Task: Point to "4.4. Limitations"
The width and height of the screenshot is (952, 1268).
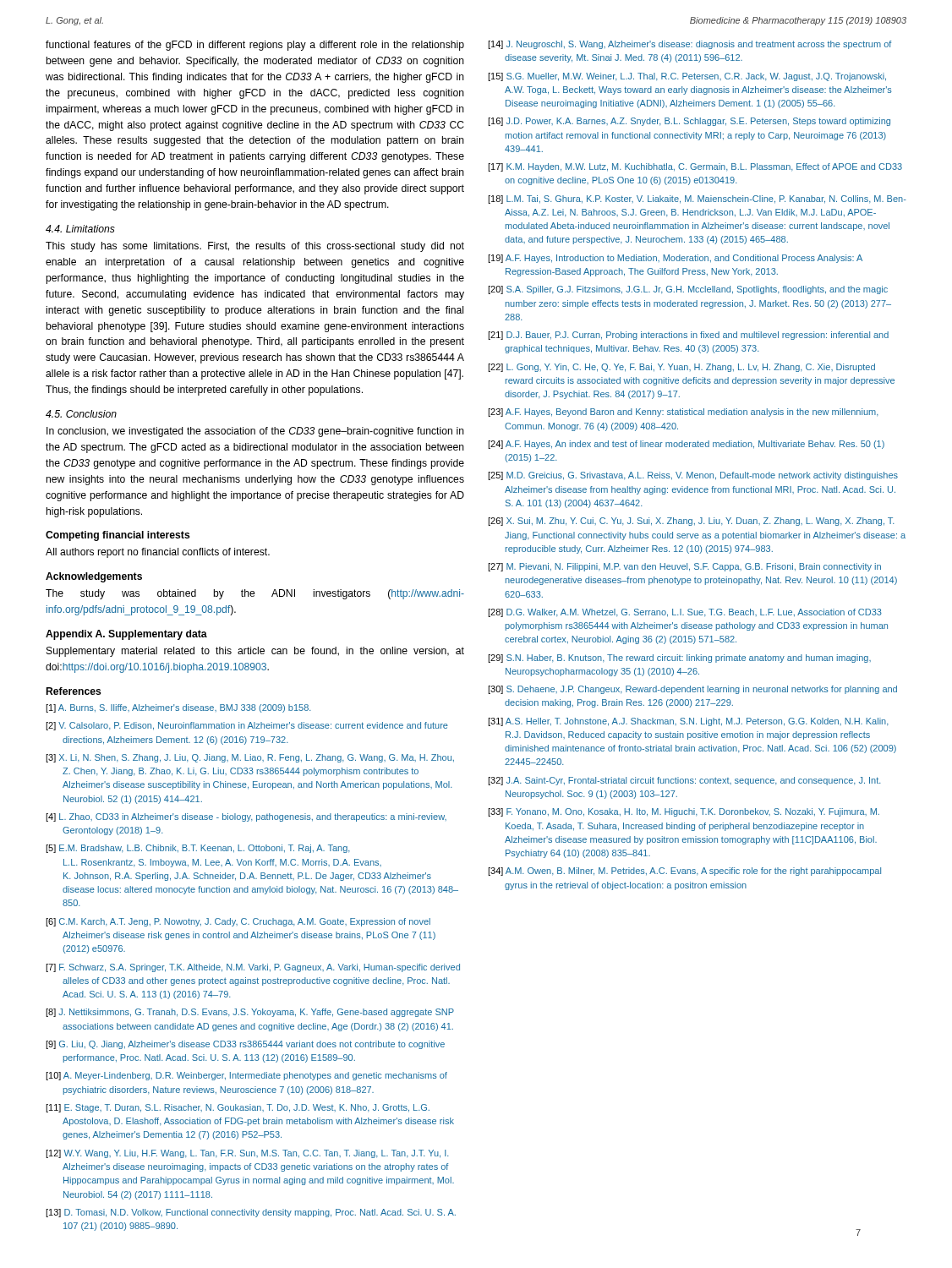Action: click(80, 229)
